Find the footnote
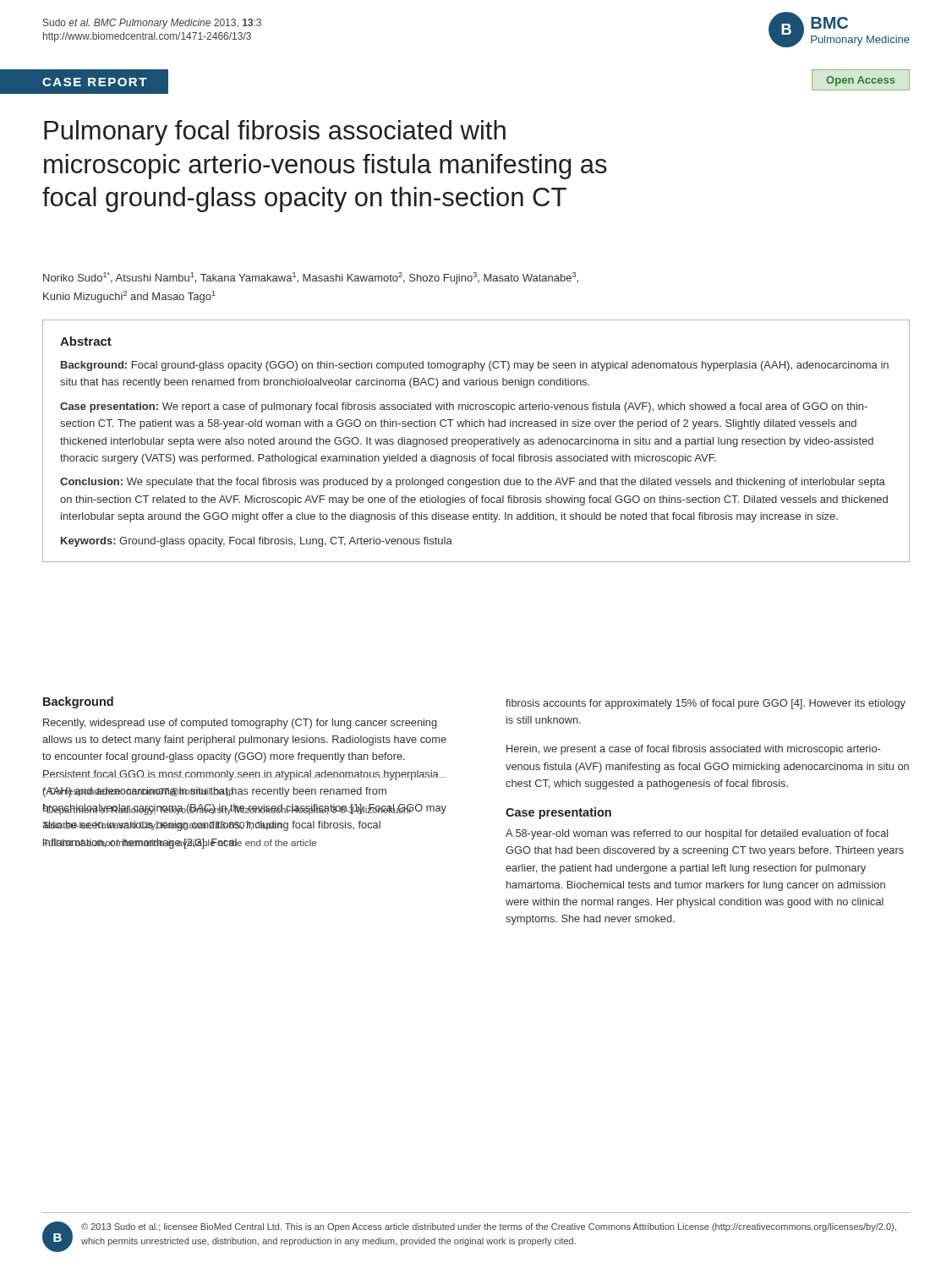This screenshot has height=1268, width=952. pyautogui.click(x=244, y=818)
